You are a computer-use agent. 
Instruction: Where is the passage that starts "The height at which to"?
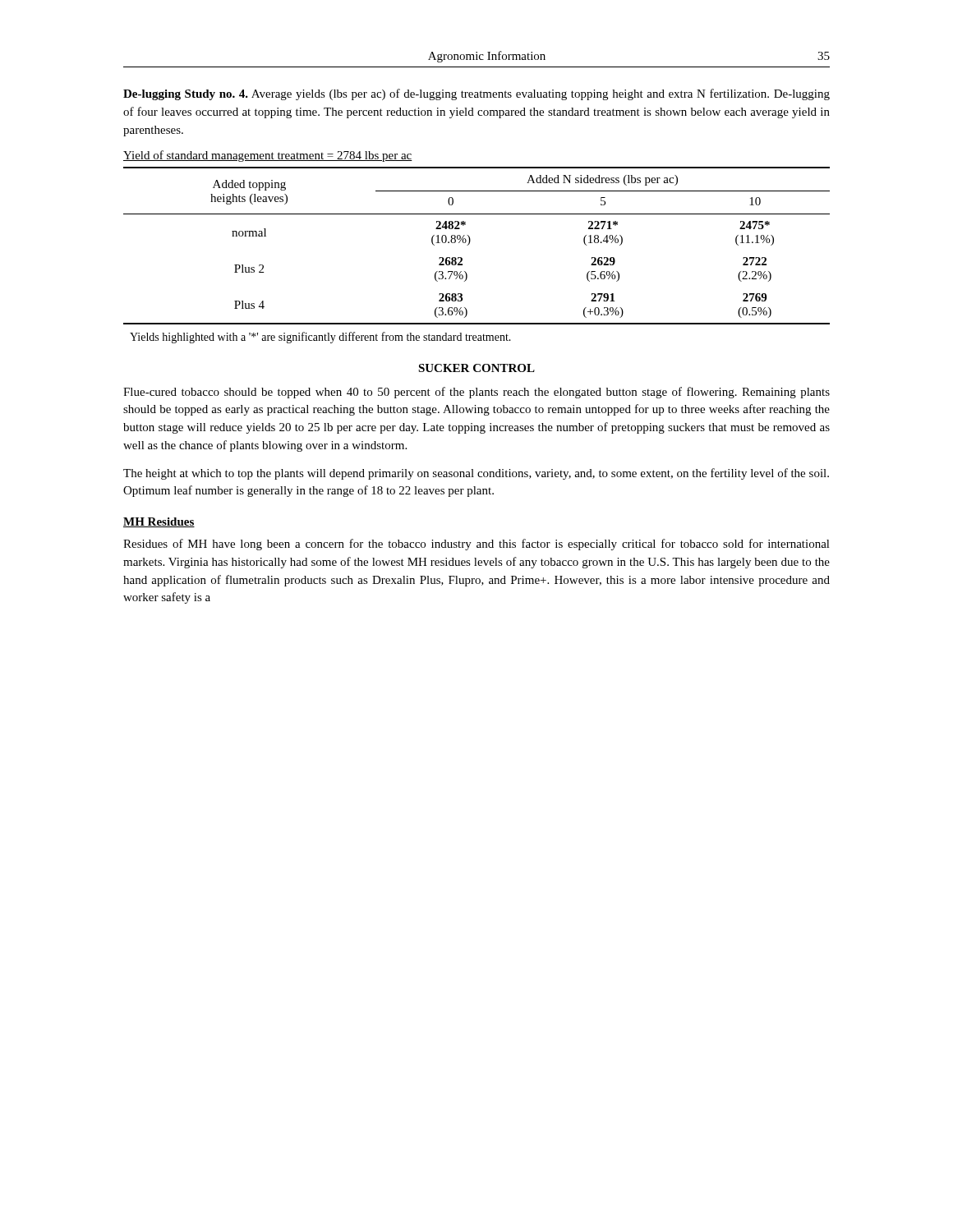476,482
